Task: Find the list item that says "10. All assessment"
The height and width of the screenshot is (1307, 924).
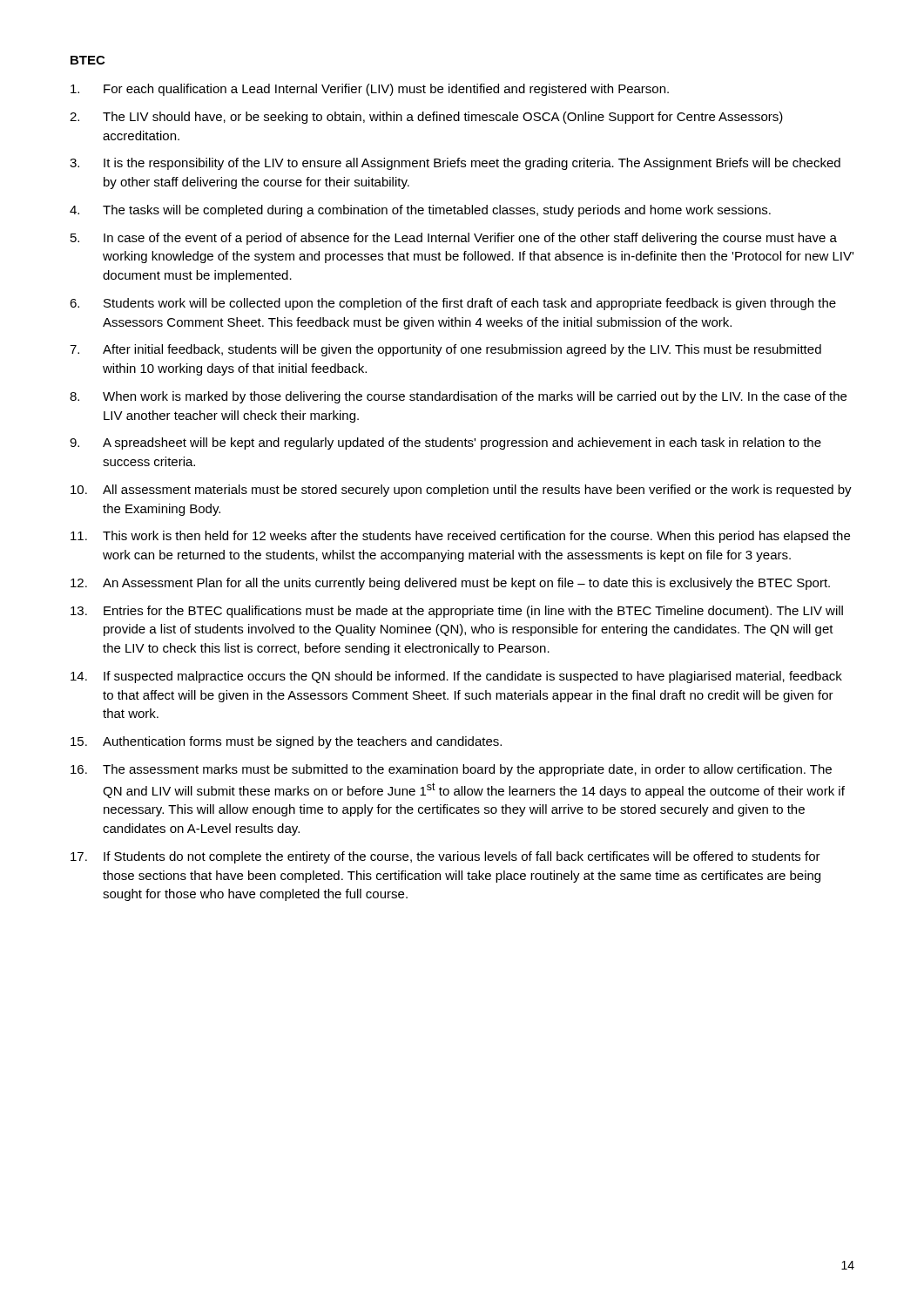Action: point(462,499)
